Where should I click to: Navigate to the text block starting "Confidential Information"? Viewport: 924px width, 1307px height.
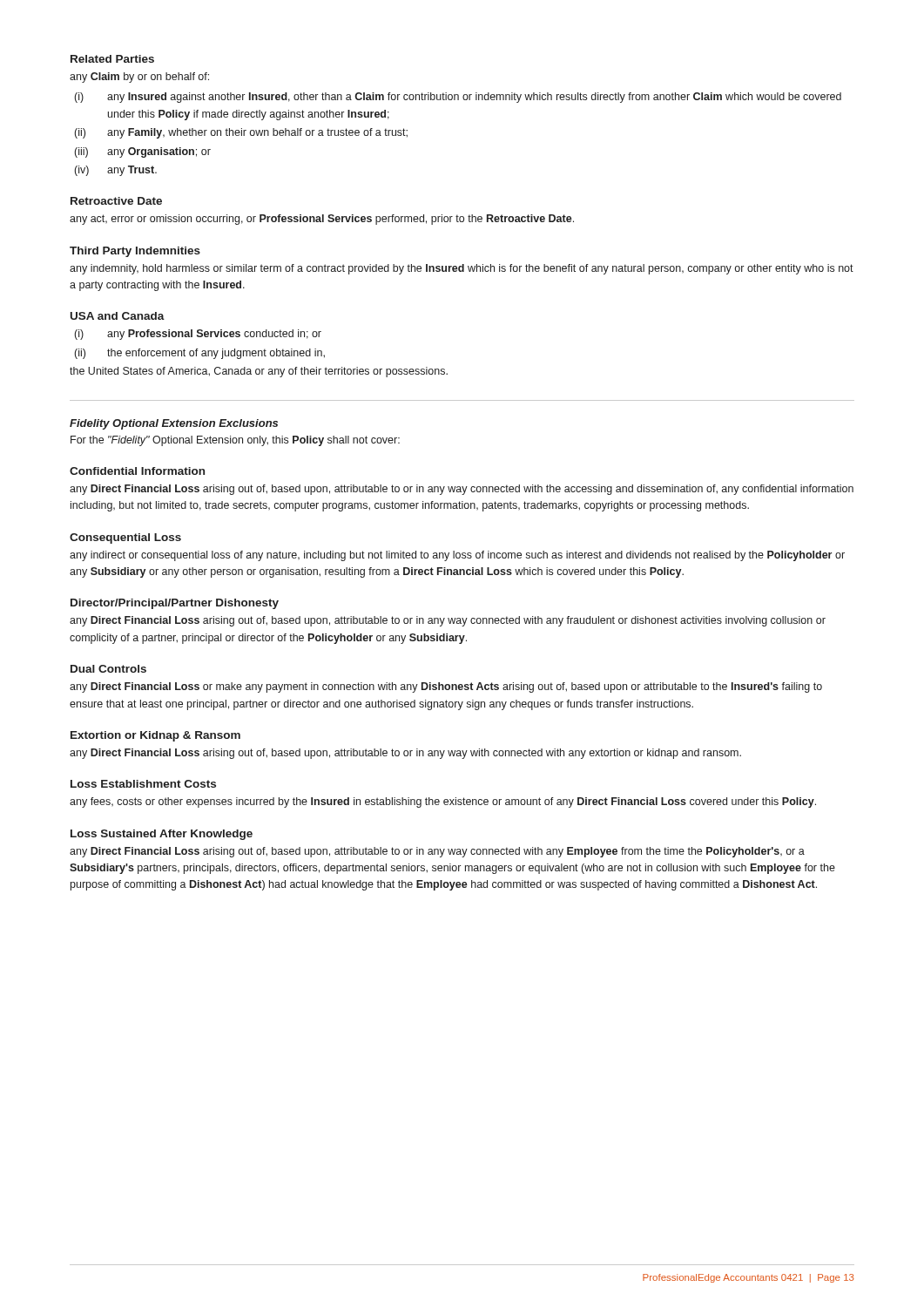click(x=138, y=471)
